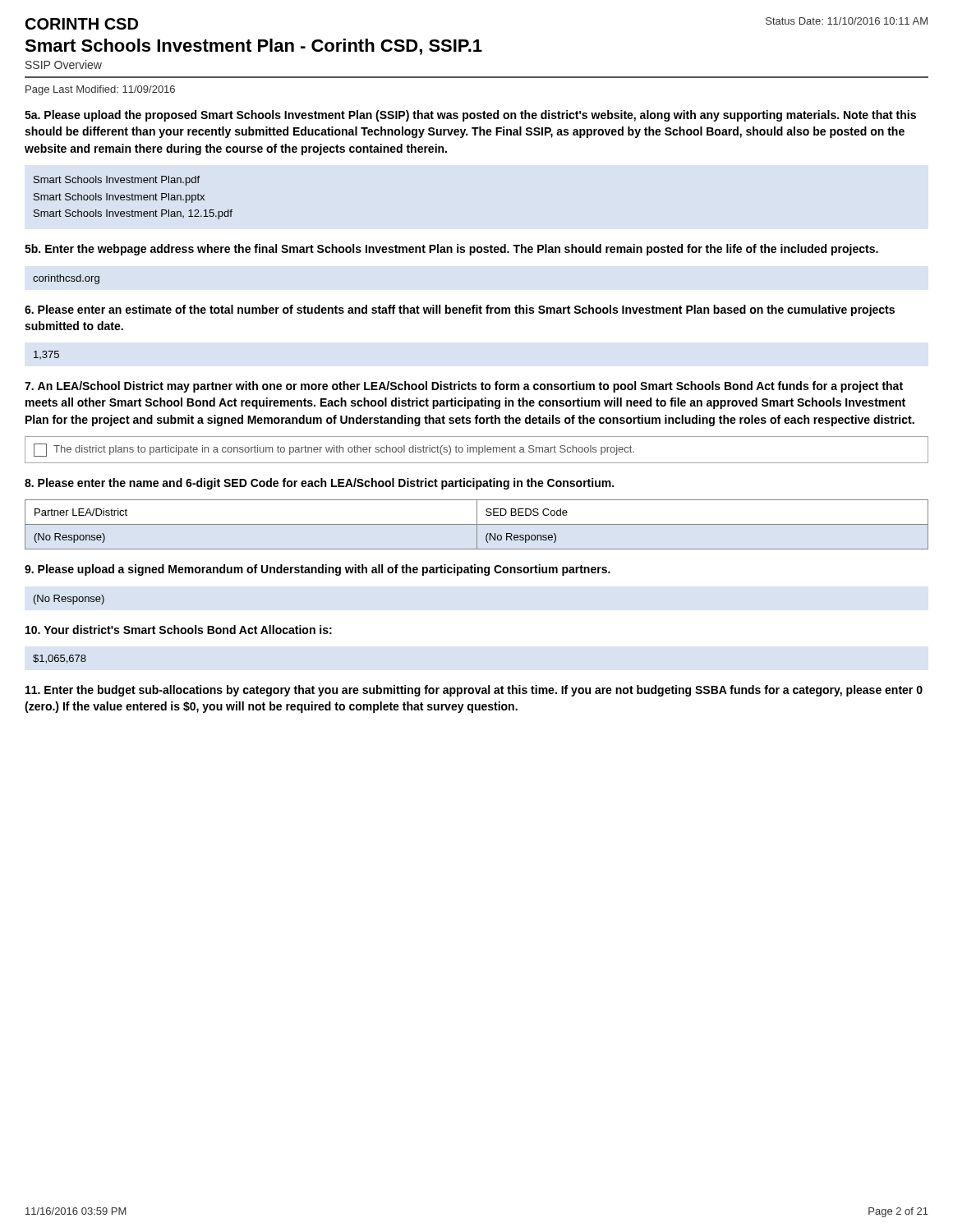This screenshot has width=953, height=1232.
Task: Where is the passage that starts "7. An LEA/School District may partner"?
Action: tap(476, 403)
